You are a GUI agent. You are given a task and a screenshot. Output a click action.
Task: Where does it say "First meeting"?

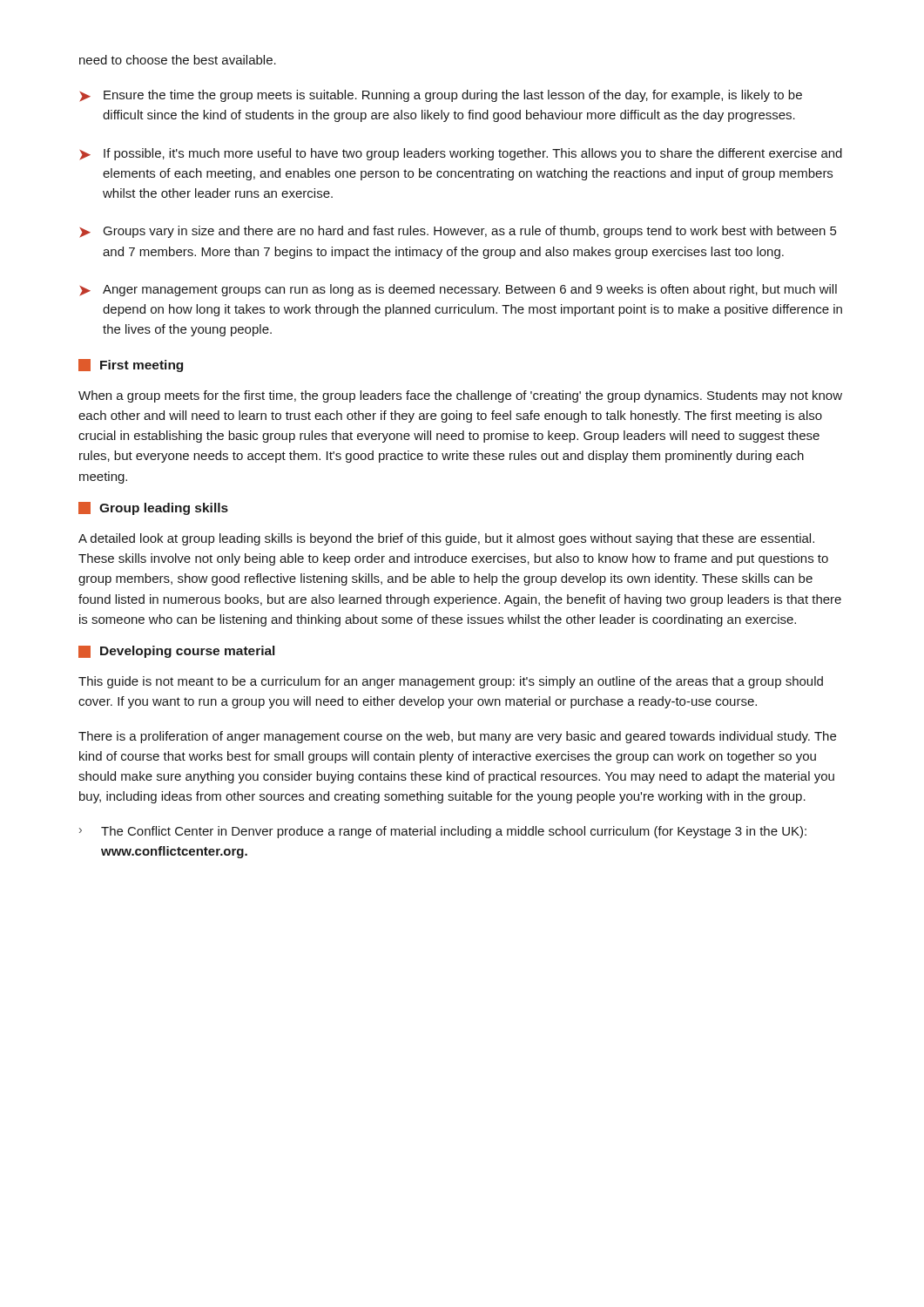click(131, 365)
